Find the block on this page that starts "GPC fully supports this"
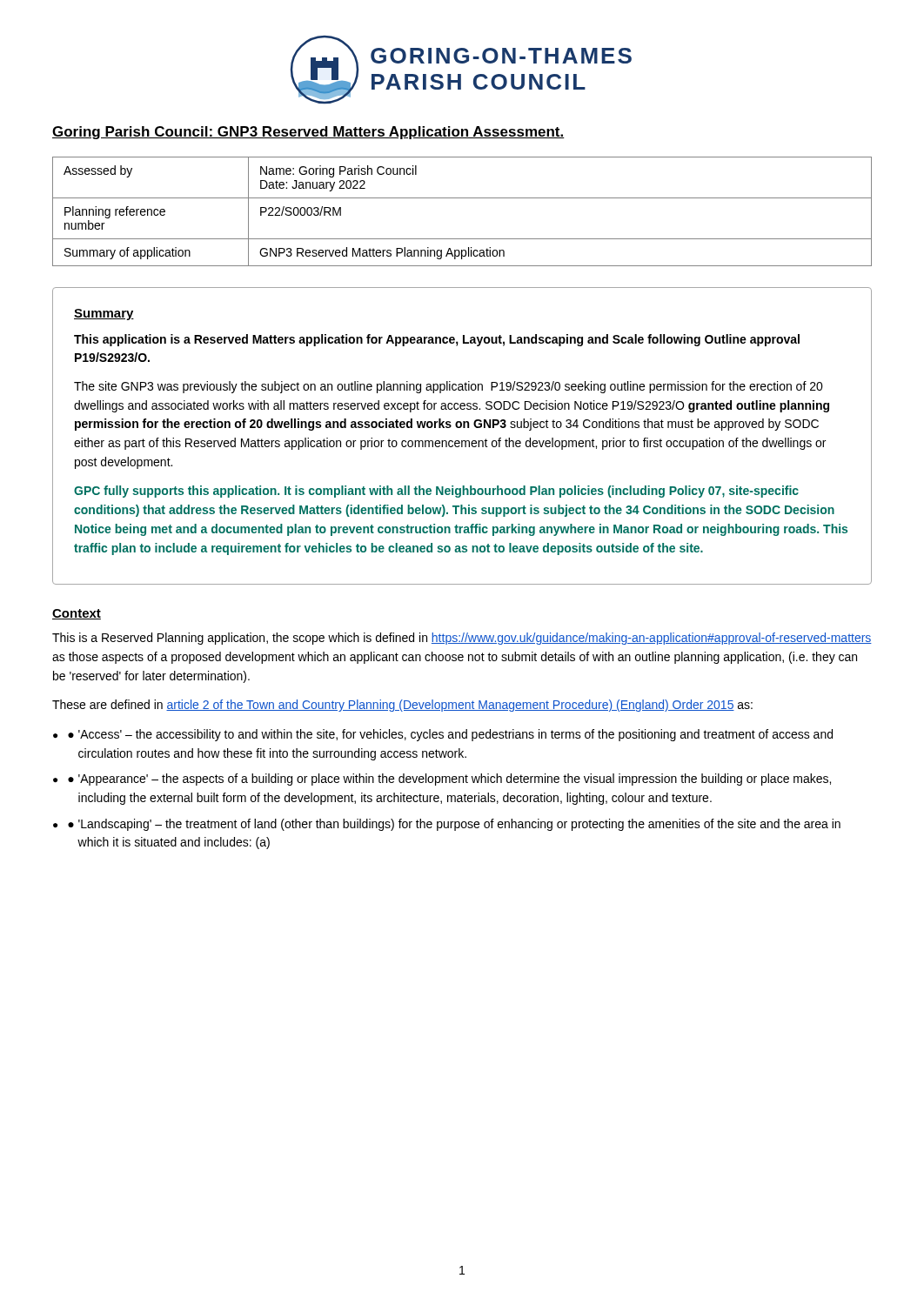 [462, 520]
